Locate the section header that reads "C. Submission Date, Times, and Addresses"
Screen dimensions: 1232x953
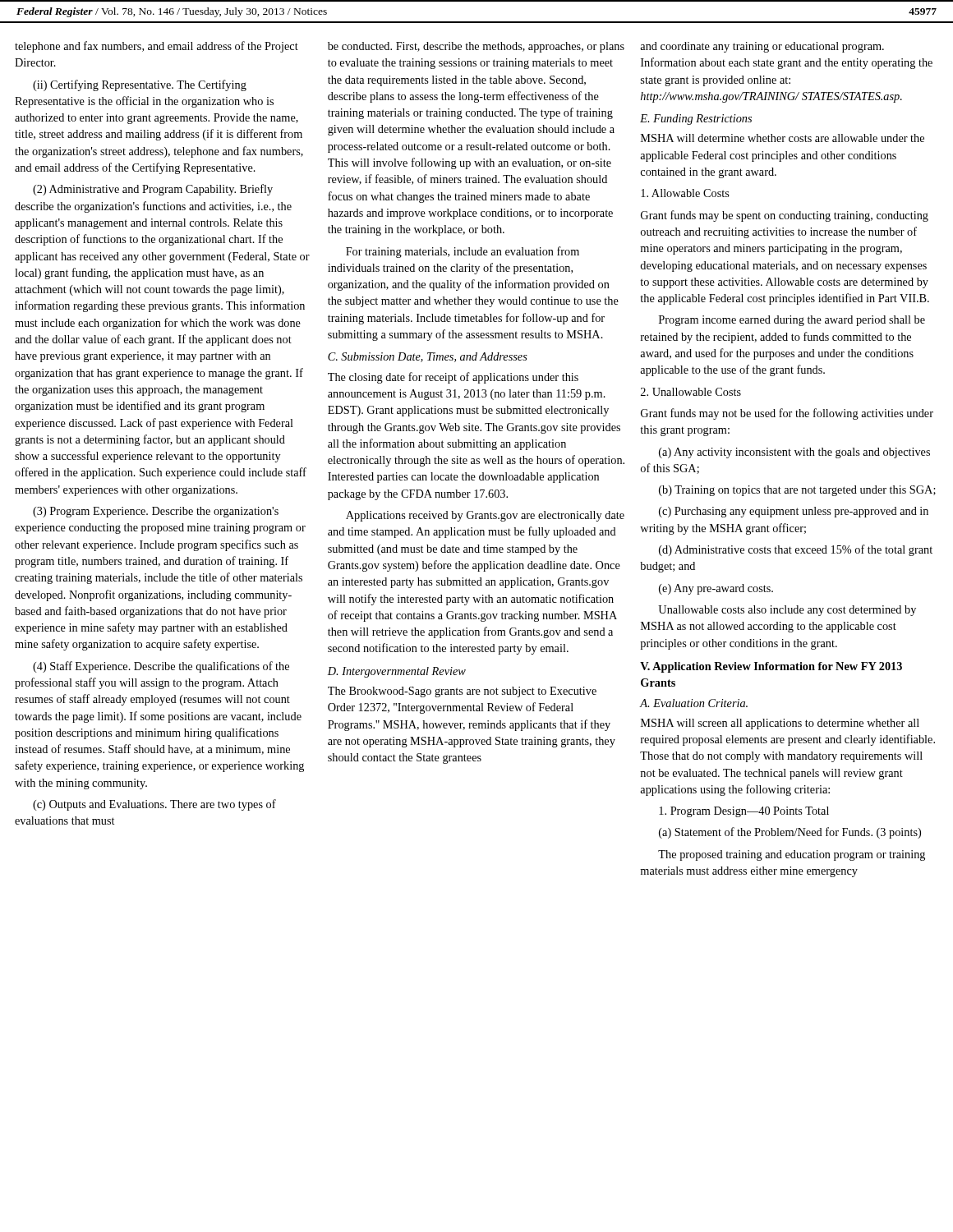click(x=427, y=357)
